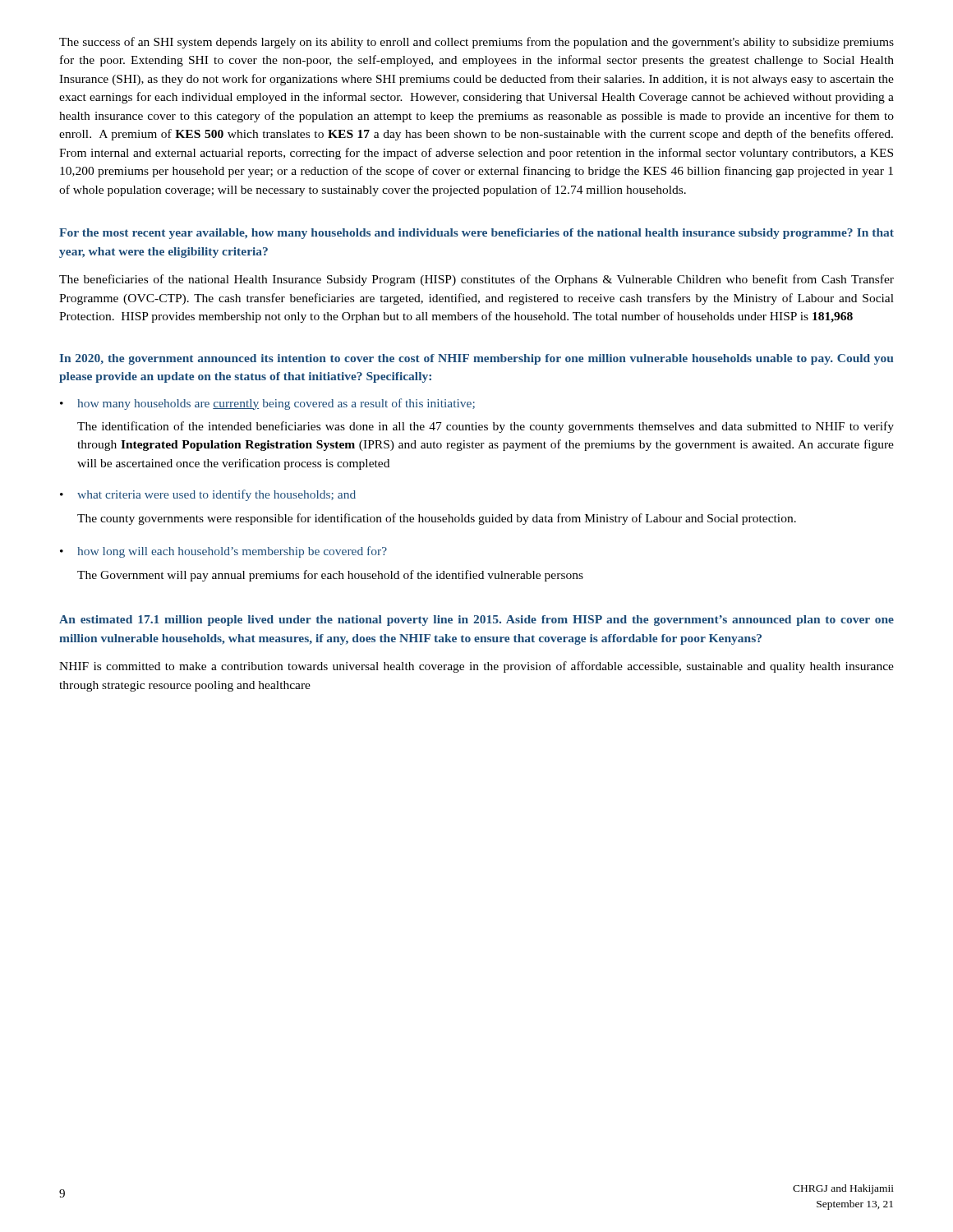Click on the text block with the text "The identification of the intended beneficiaries was done"
The height and width of the screenshot is (1232, 953).
[486, 445]
